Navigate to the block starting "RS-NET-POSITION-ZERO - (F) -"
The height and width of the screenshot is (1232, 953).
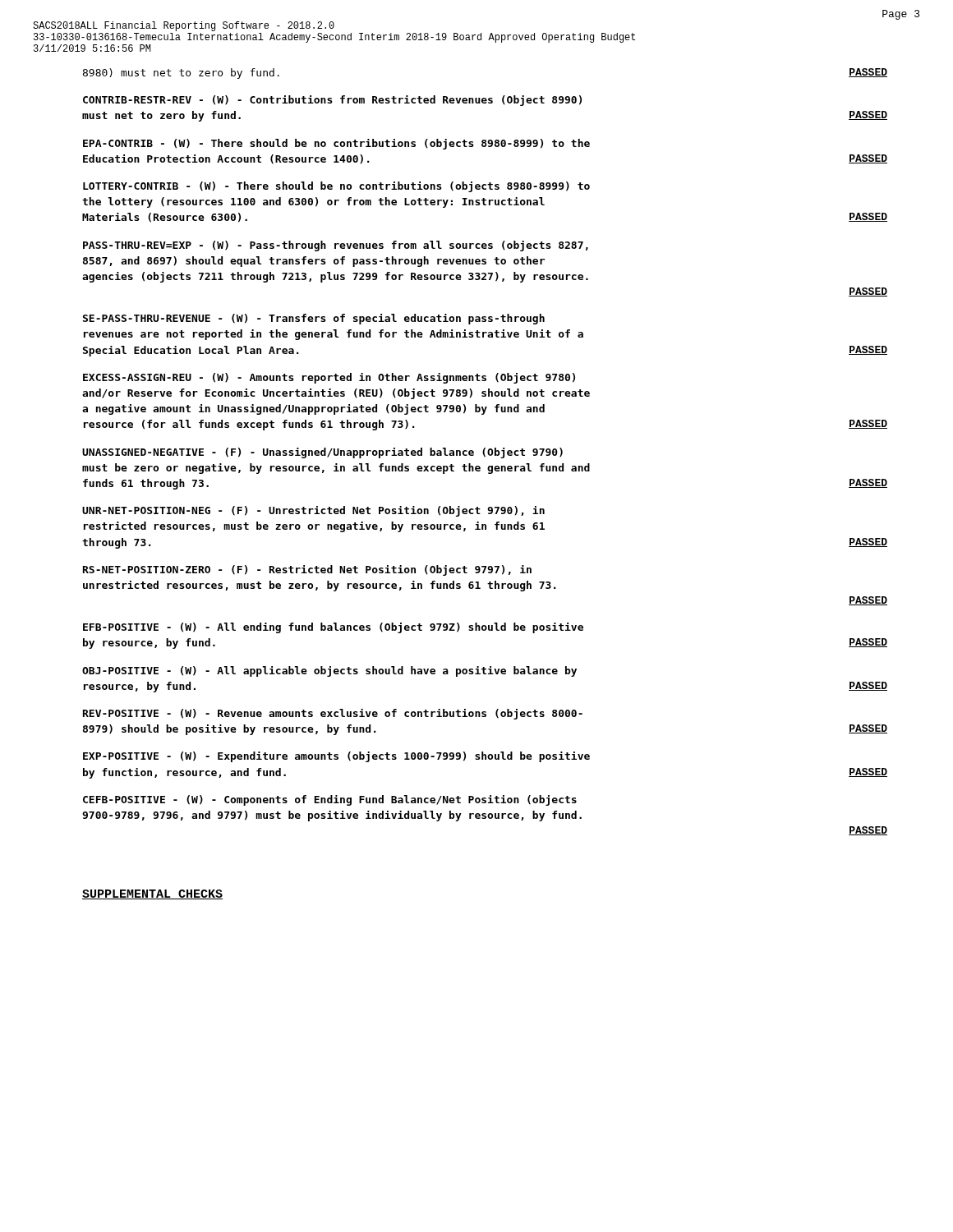pos(485,586)
